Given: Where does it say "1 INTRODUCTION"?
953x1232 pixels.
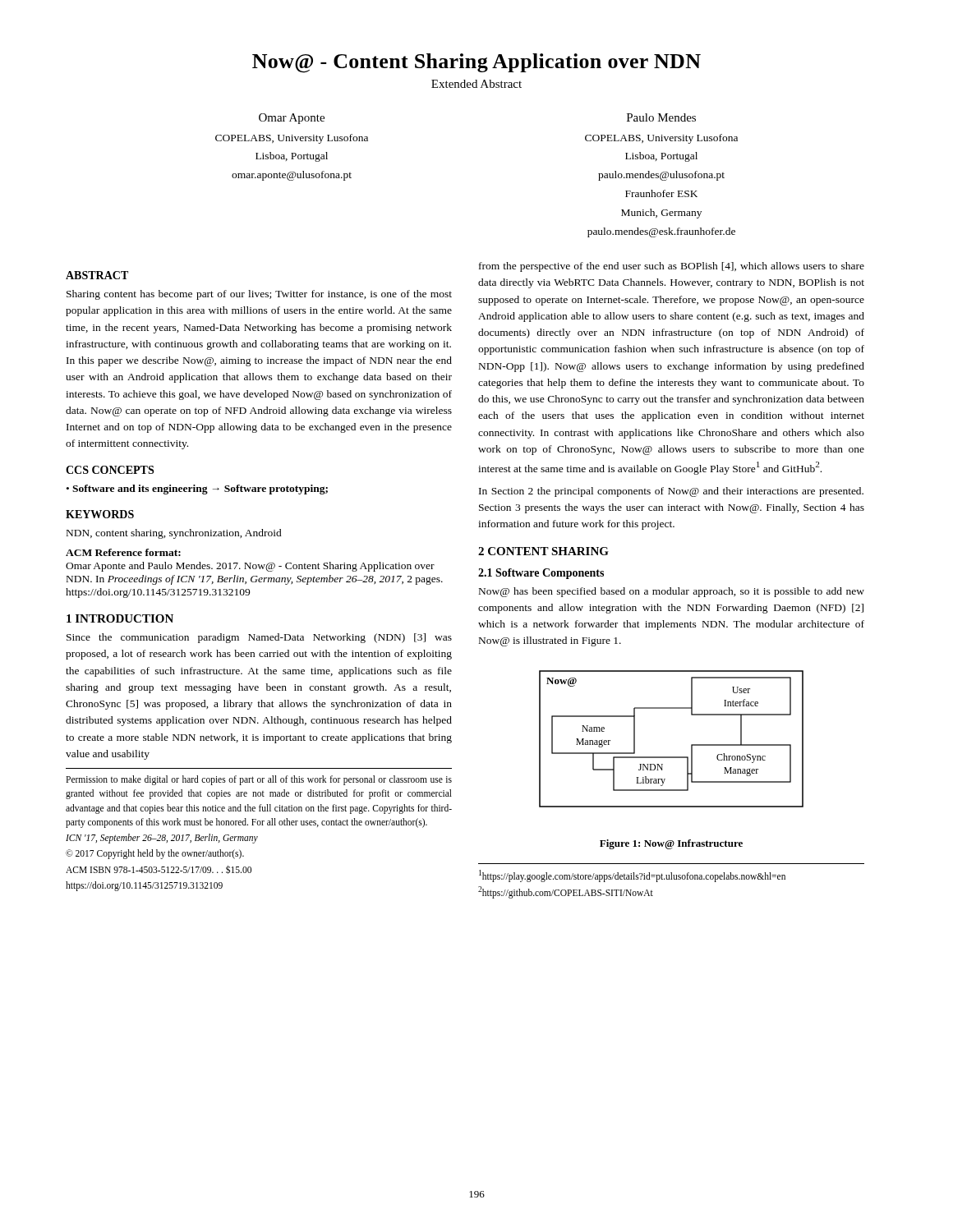Looking at the screenshot, I should [120, 619].
